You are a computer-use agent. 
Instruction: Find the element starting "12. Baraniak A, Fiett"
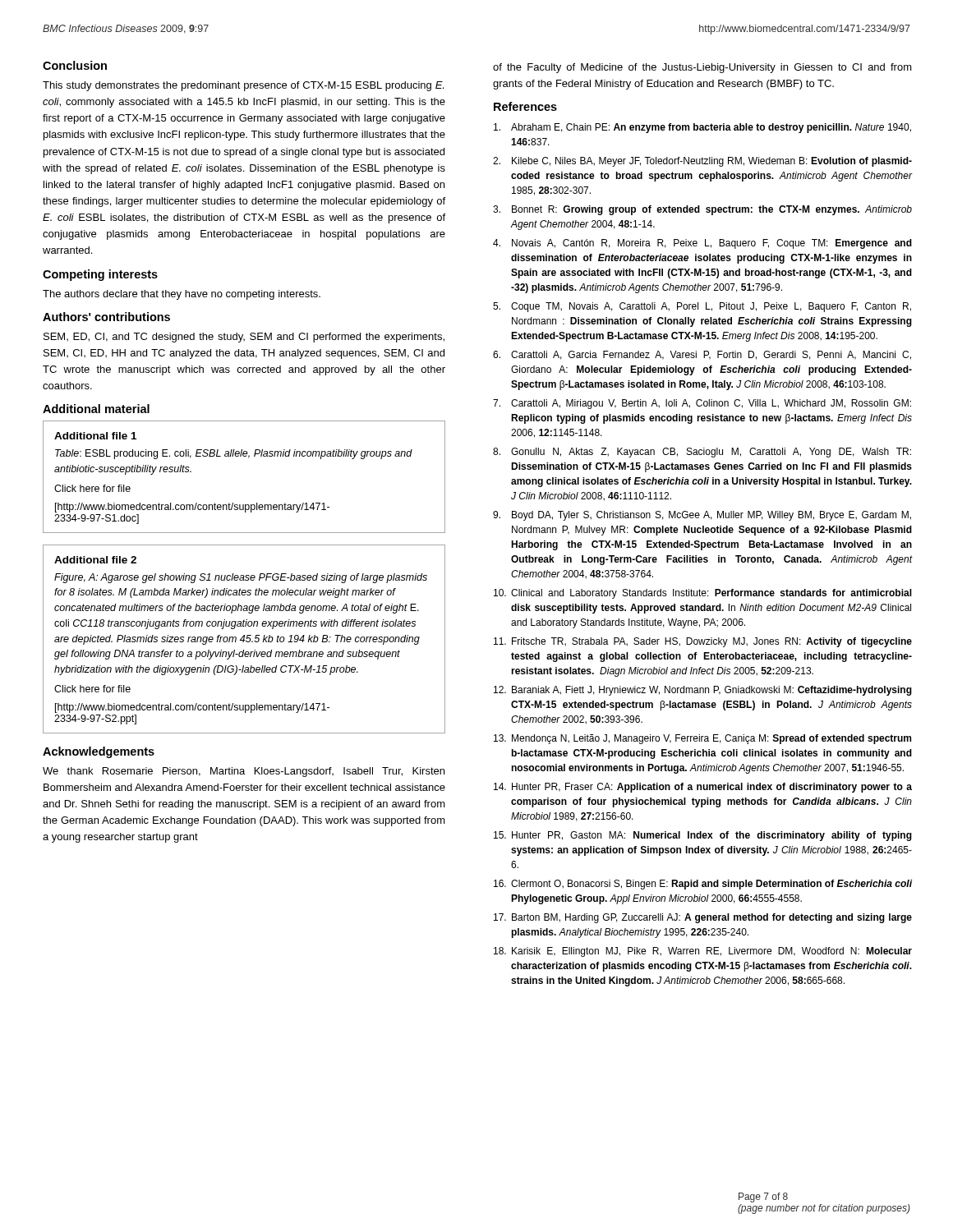tap(702, 705)
